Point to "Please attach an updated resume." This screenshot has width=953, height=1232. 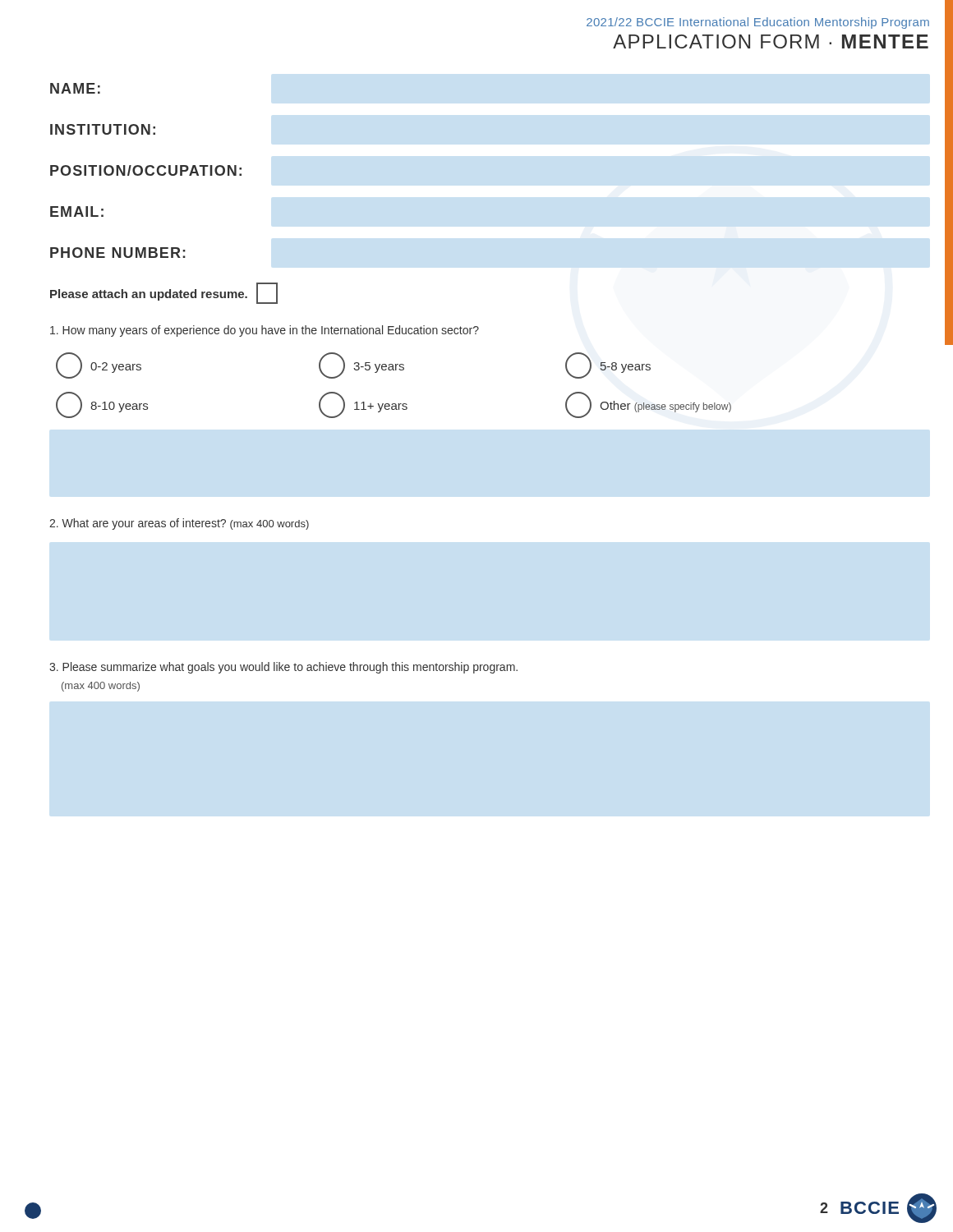click(163, 293)
